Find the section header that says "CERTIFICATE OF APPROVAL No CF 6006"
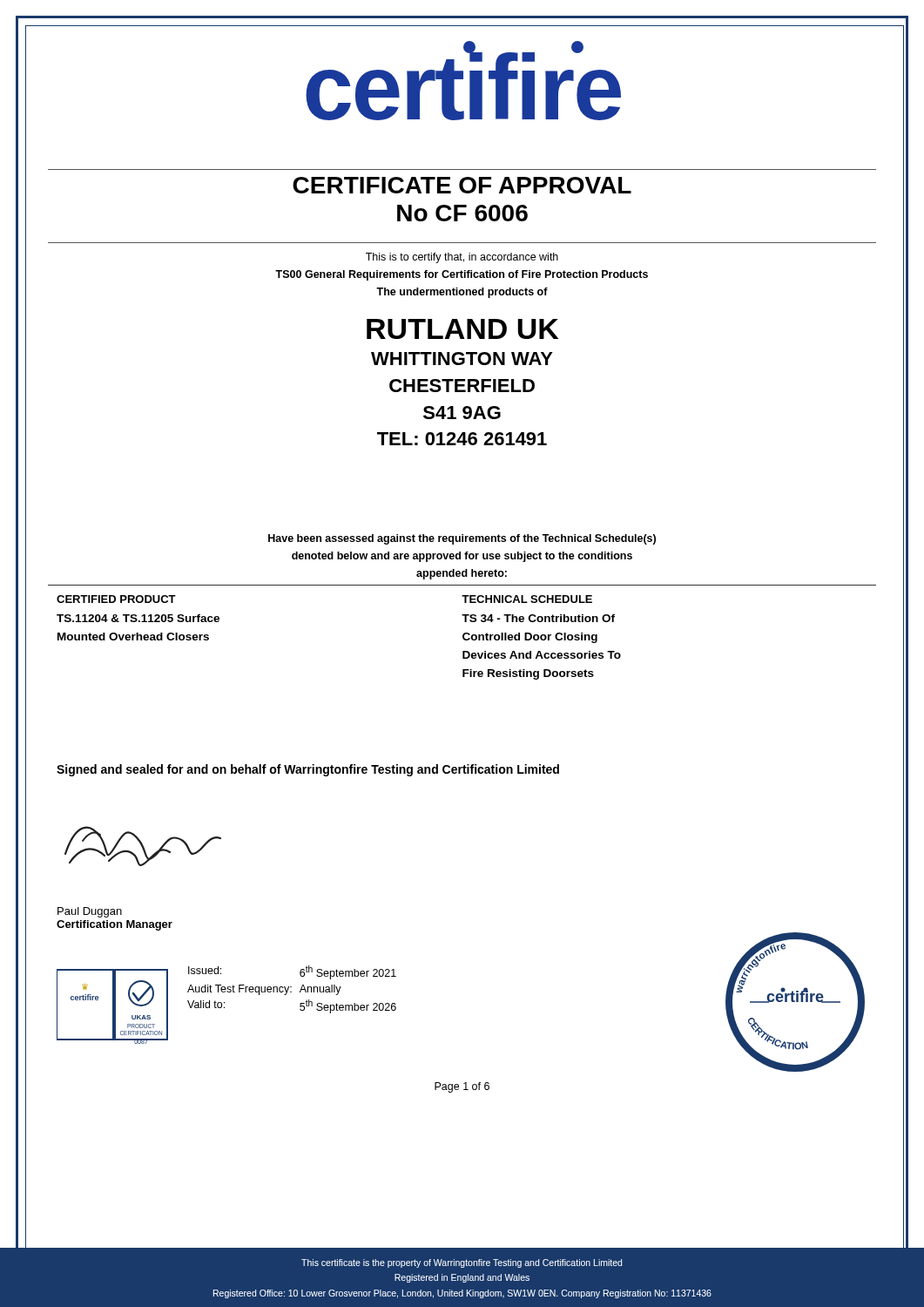 (x=462, y=200)
